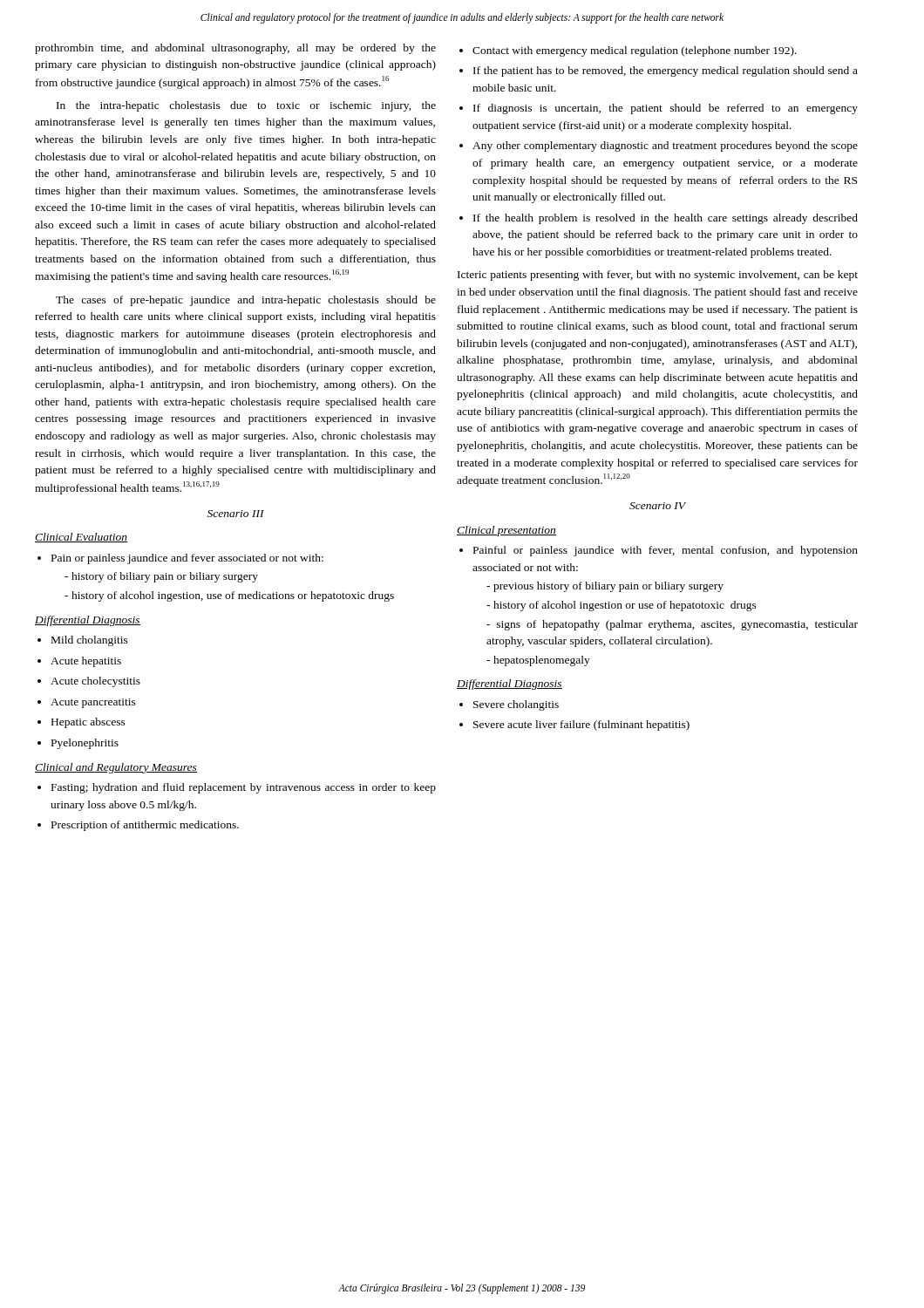Locate the text block starting "Severe acute liver failure (fulminant"

point(665,725)
